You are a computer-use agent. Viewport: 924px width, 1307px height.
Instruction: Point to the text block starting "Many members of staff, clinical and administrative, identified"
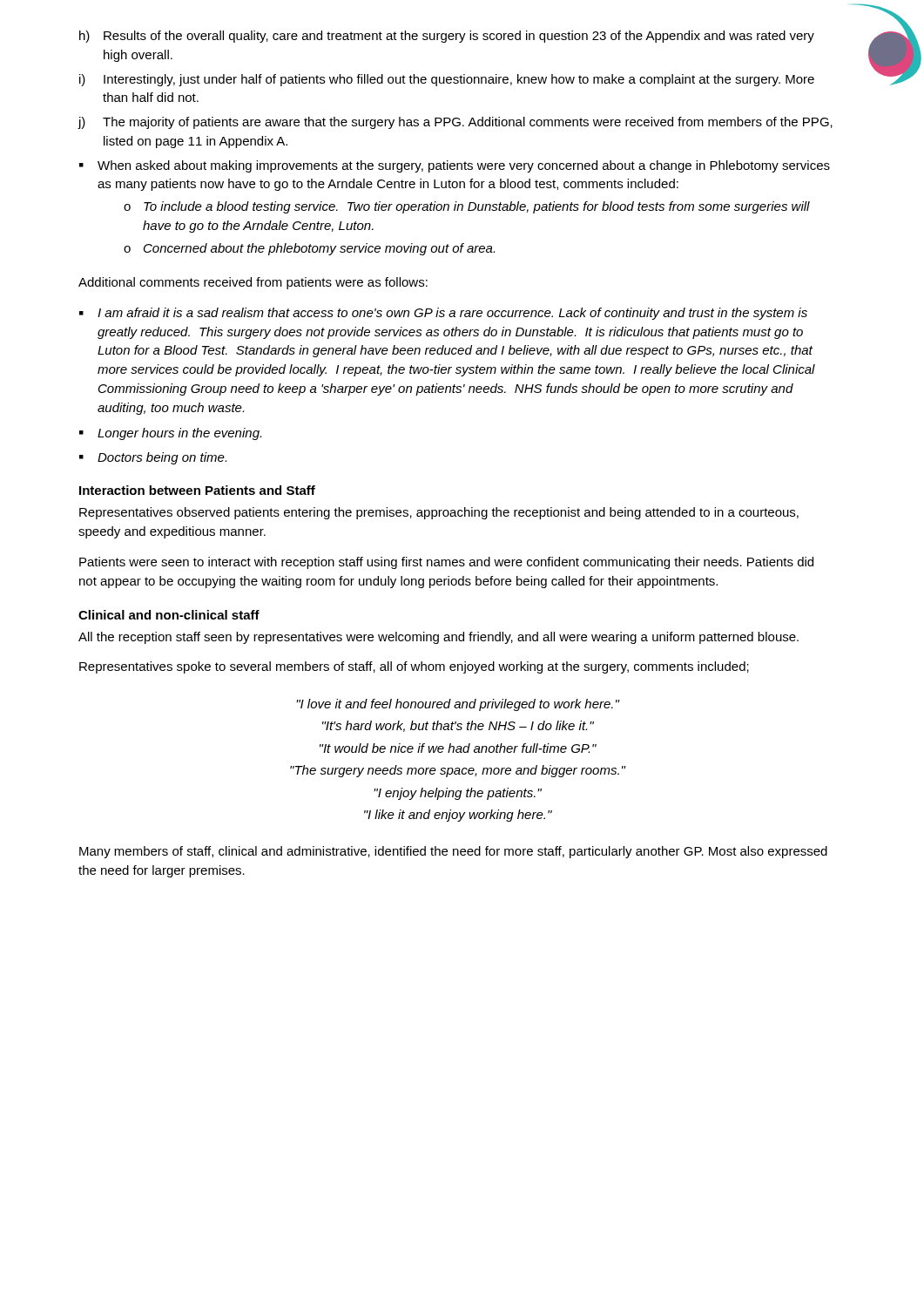453,860
